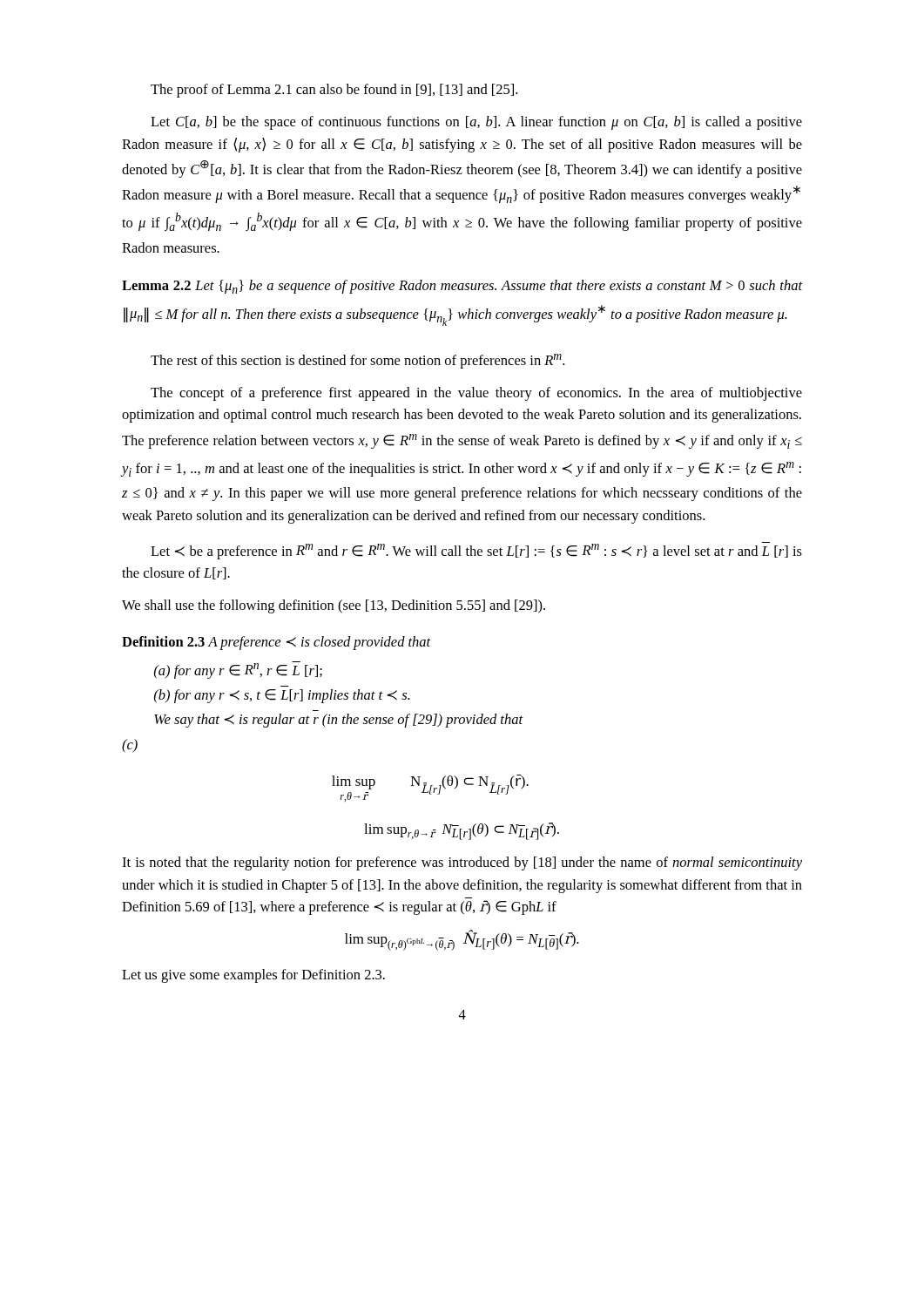The width and height of the screenshot is (924, 1307).
Task: Select the text starting "Let C[a, b] be the space"
Action: (x=462, y=185)
